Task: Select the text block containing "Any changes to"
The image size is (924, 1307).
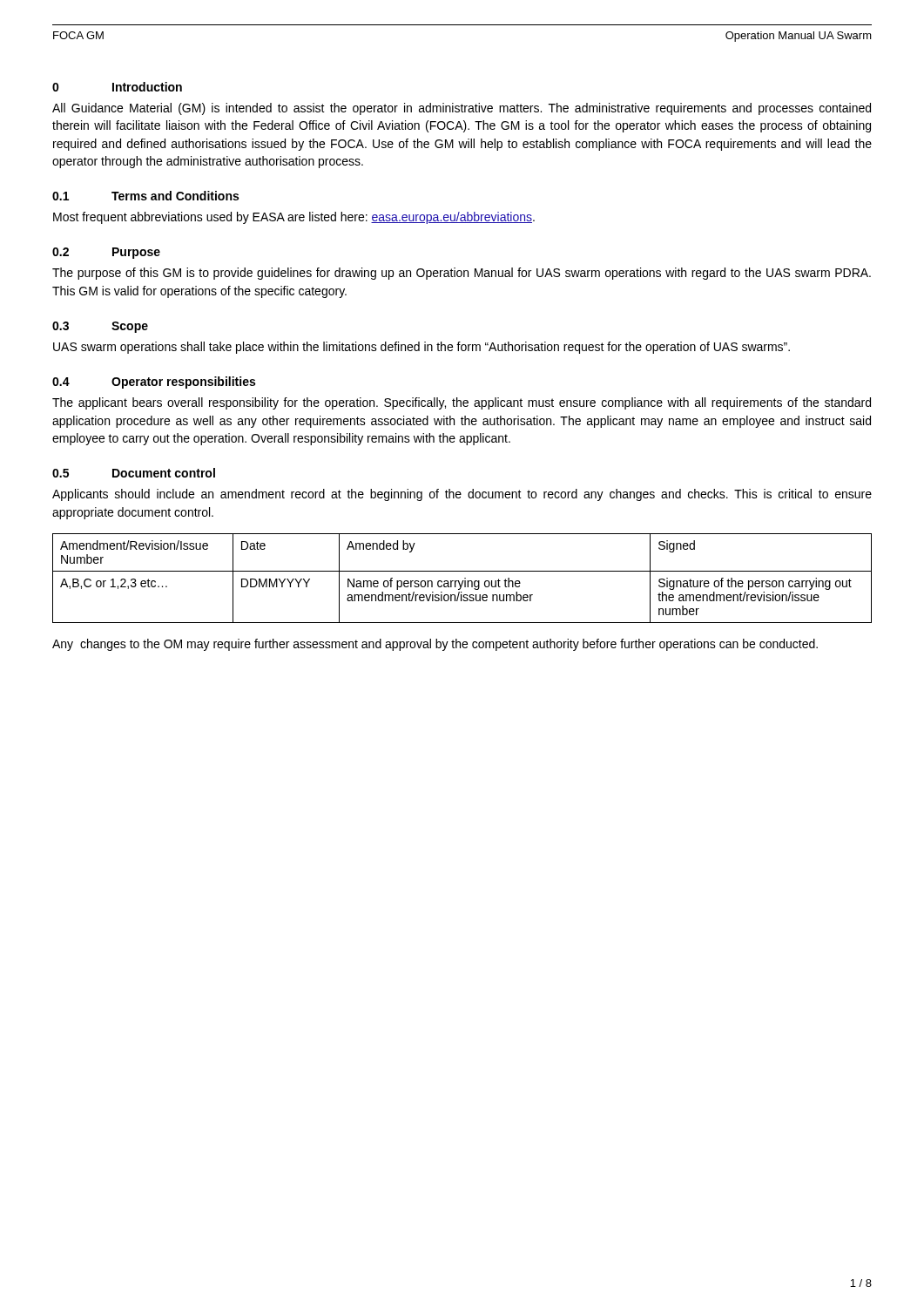Action: point(436,644)
